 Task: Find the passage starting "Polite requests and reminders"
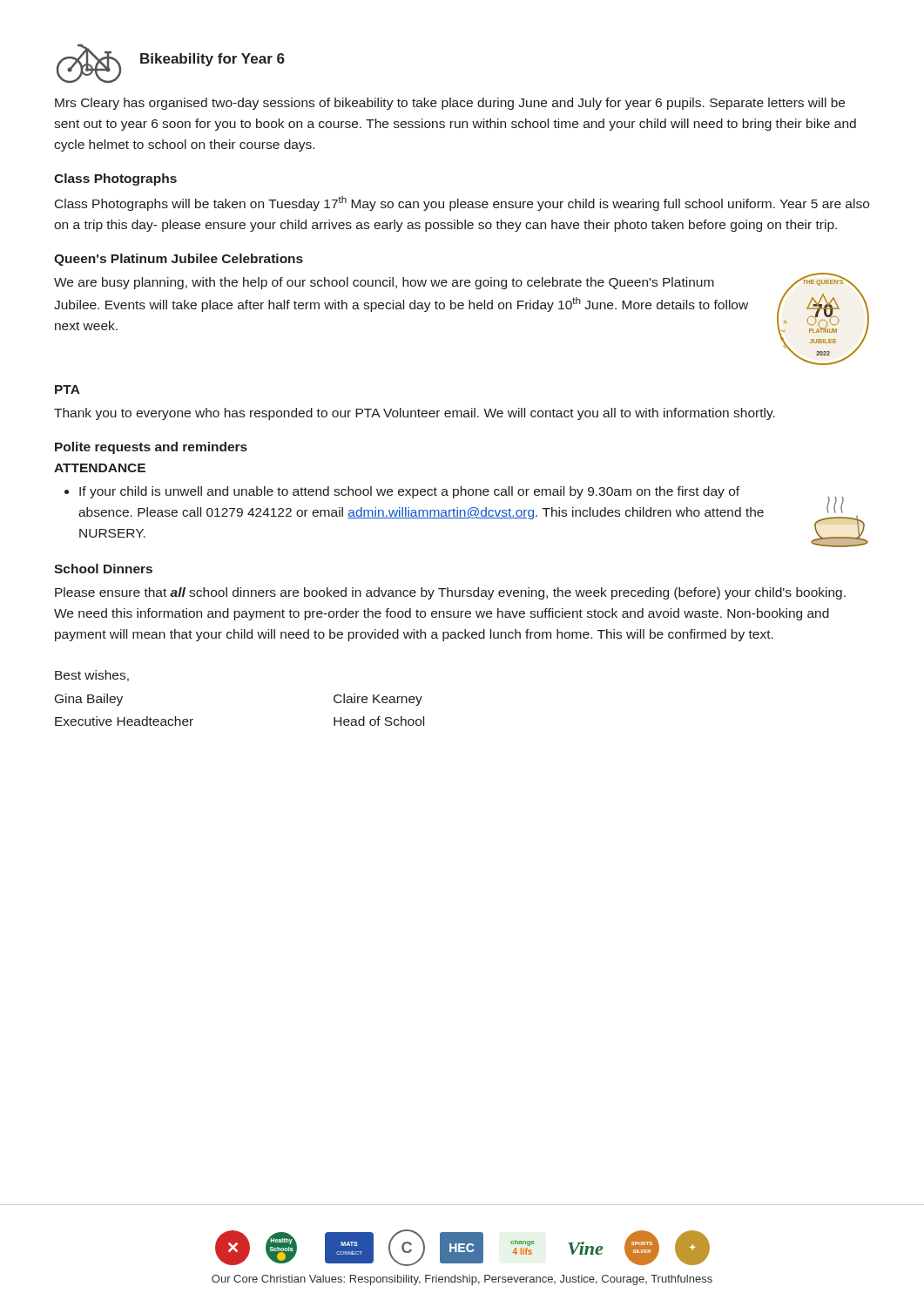click(151, 447)
